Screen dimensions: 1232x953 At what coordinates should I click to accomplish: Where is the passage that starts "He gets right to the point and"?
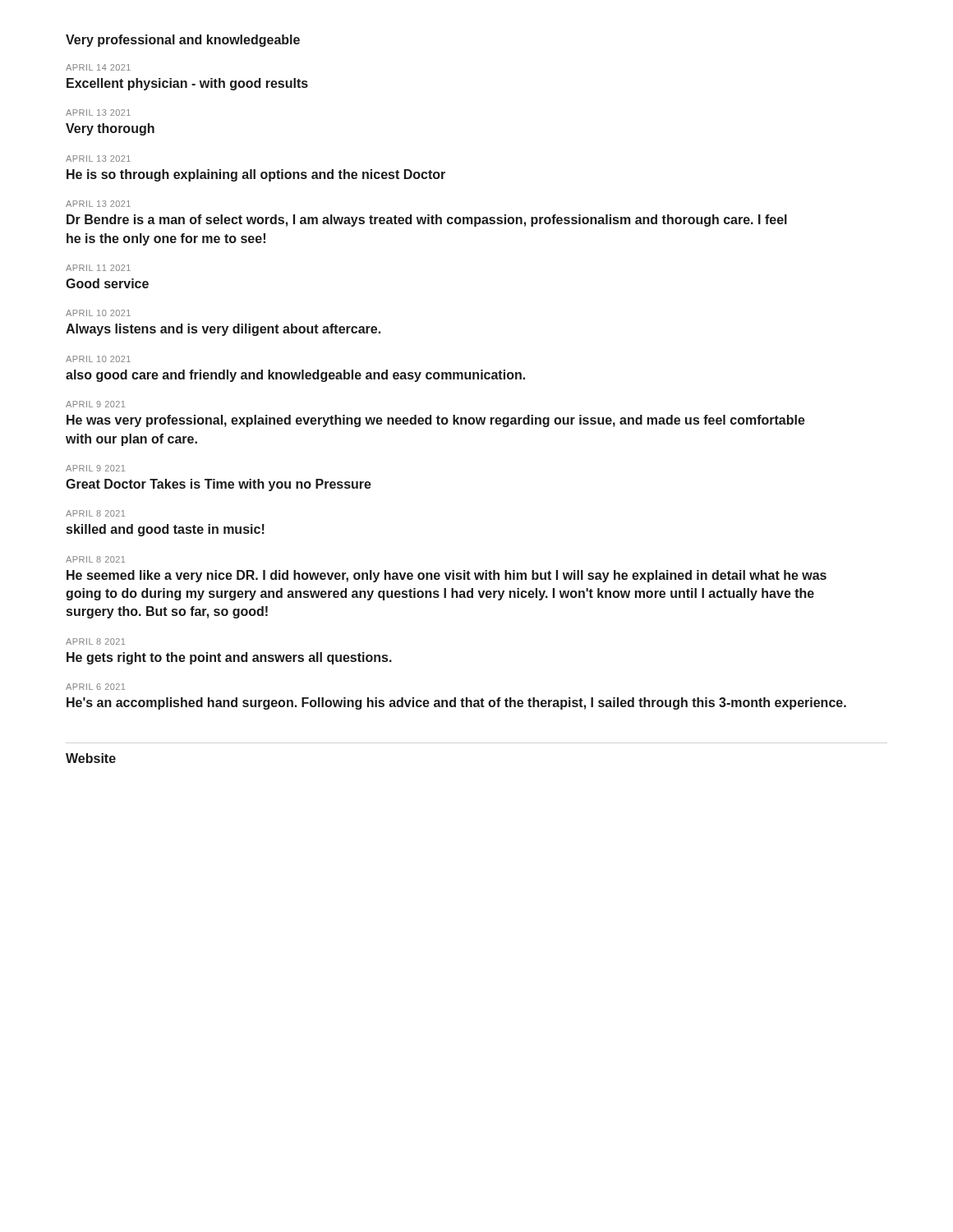tap(229, 657)
